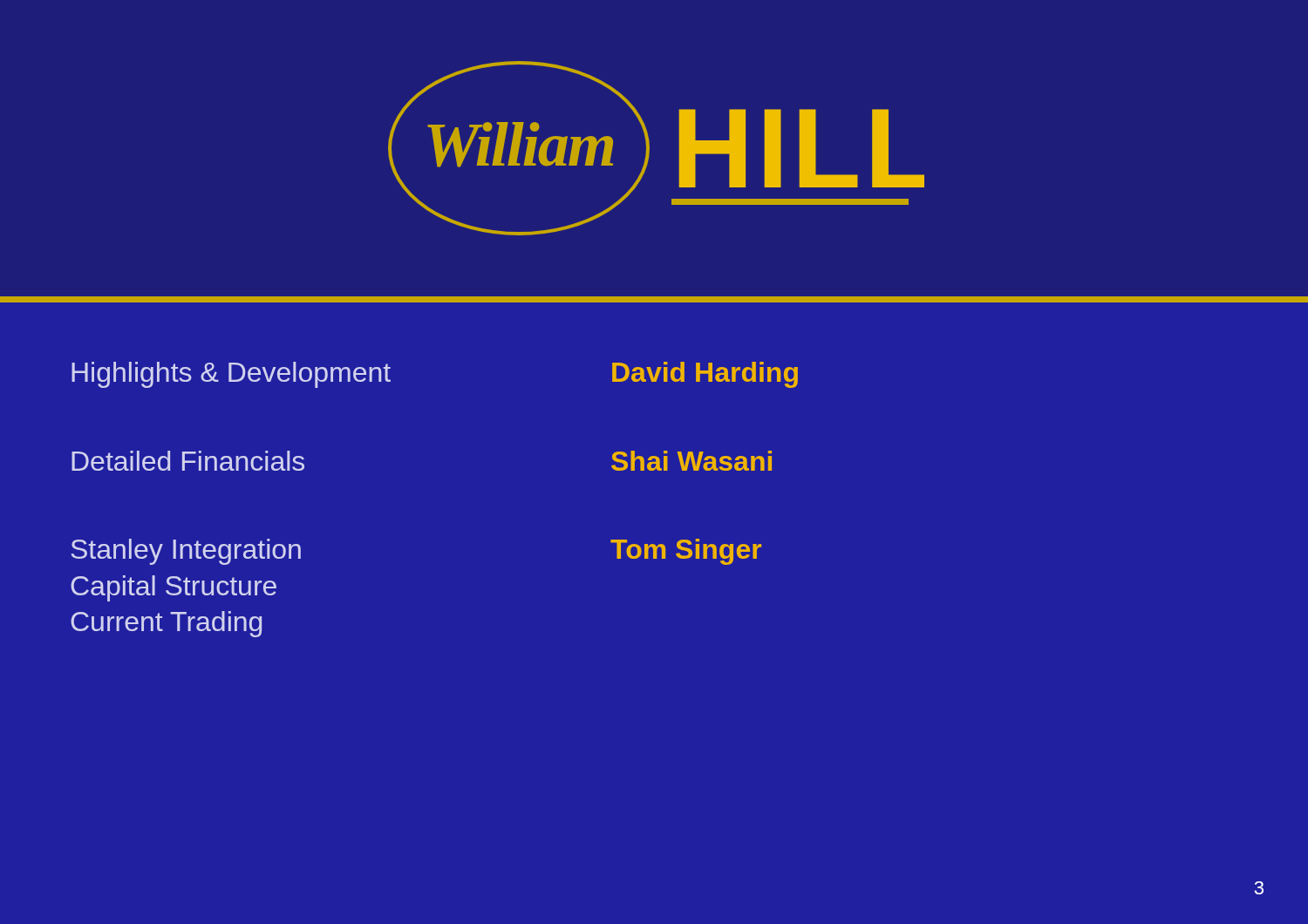Screen dimensions: 924x1308
Task: Find the logo
Action: click(654, 148)
